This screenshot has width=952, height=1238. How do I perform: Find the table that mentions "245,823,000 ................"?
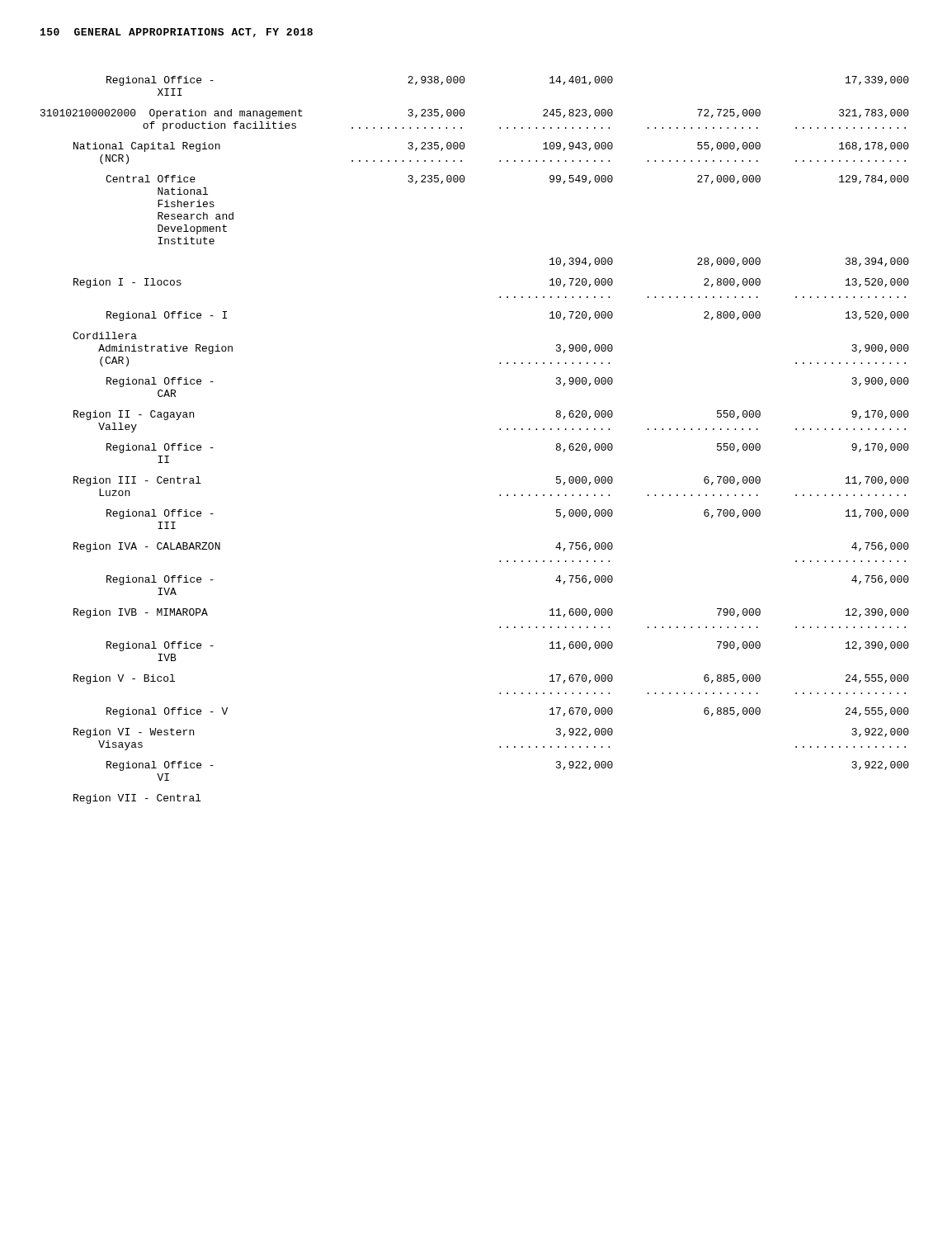tap(476, 435)
